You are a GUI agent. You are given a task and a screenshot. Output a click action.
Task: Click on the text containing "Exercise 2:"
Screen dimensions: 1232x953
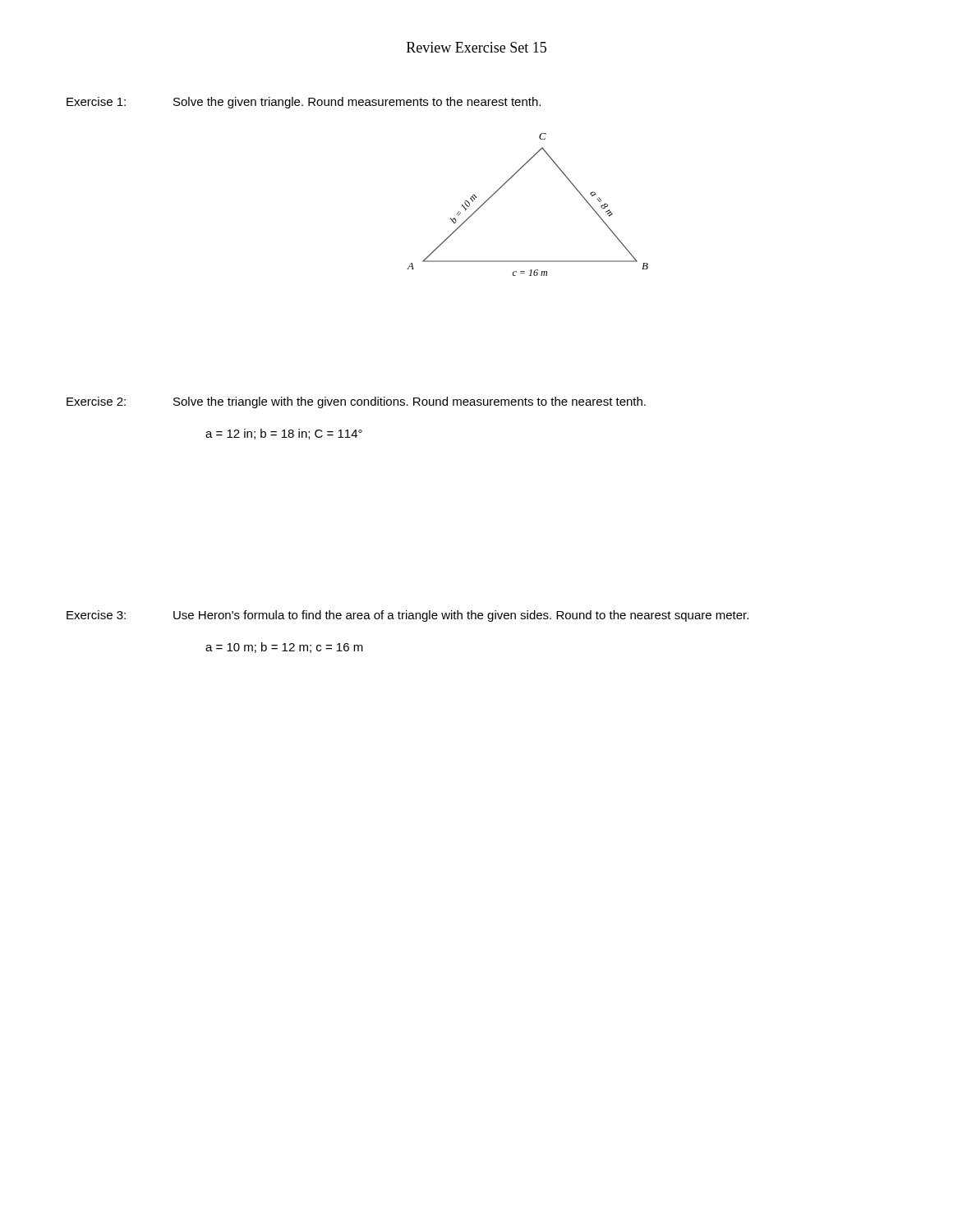(96, 401)
